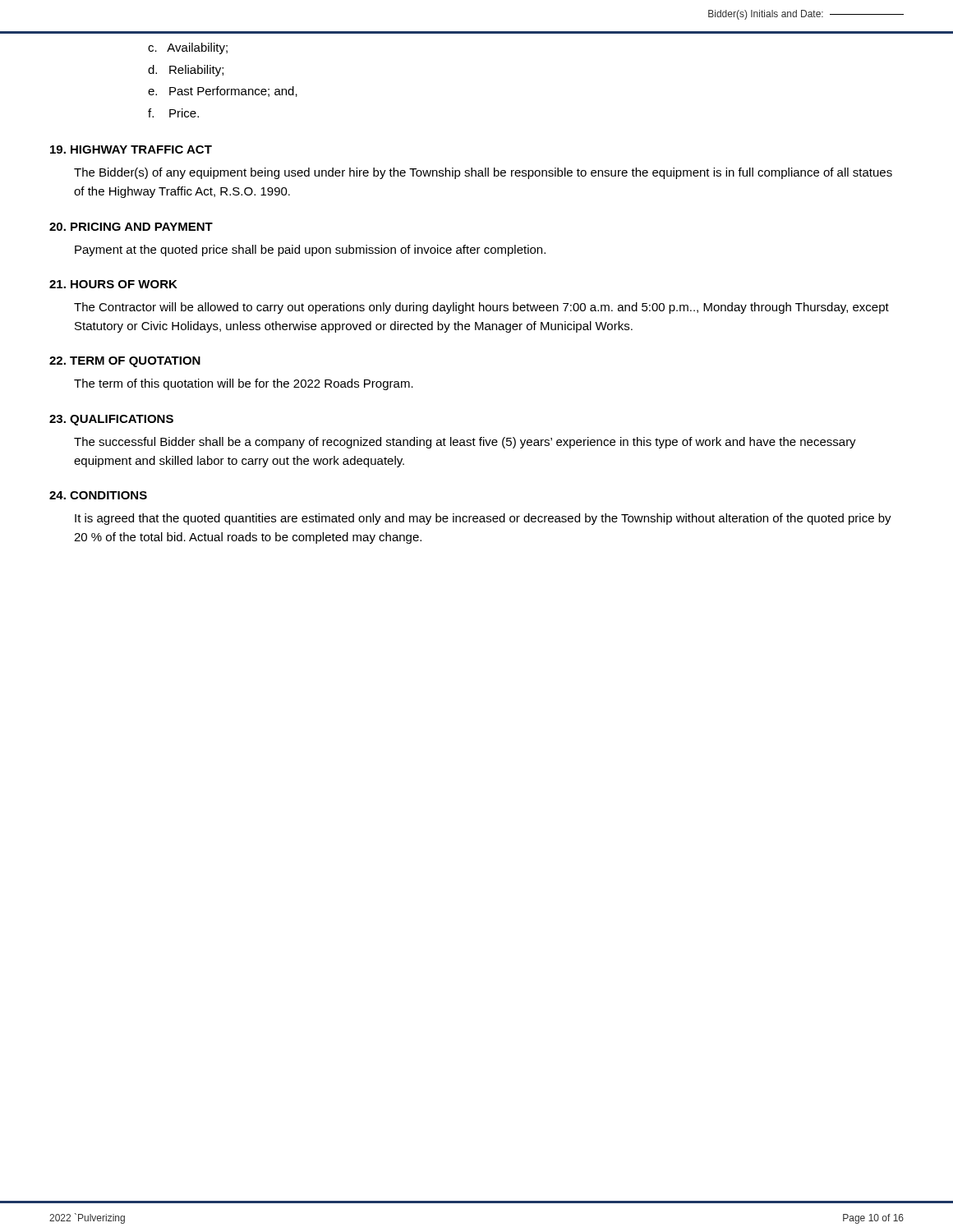Where does it say "c. Availability;"?

tap(188, 47)
